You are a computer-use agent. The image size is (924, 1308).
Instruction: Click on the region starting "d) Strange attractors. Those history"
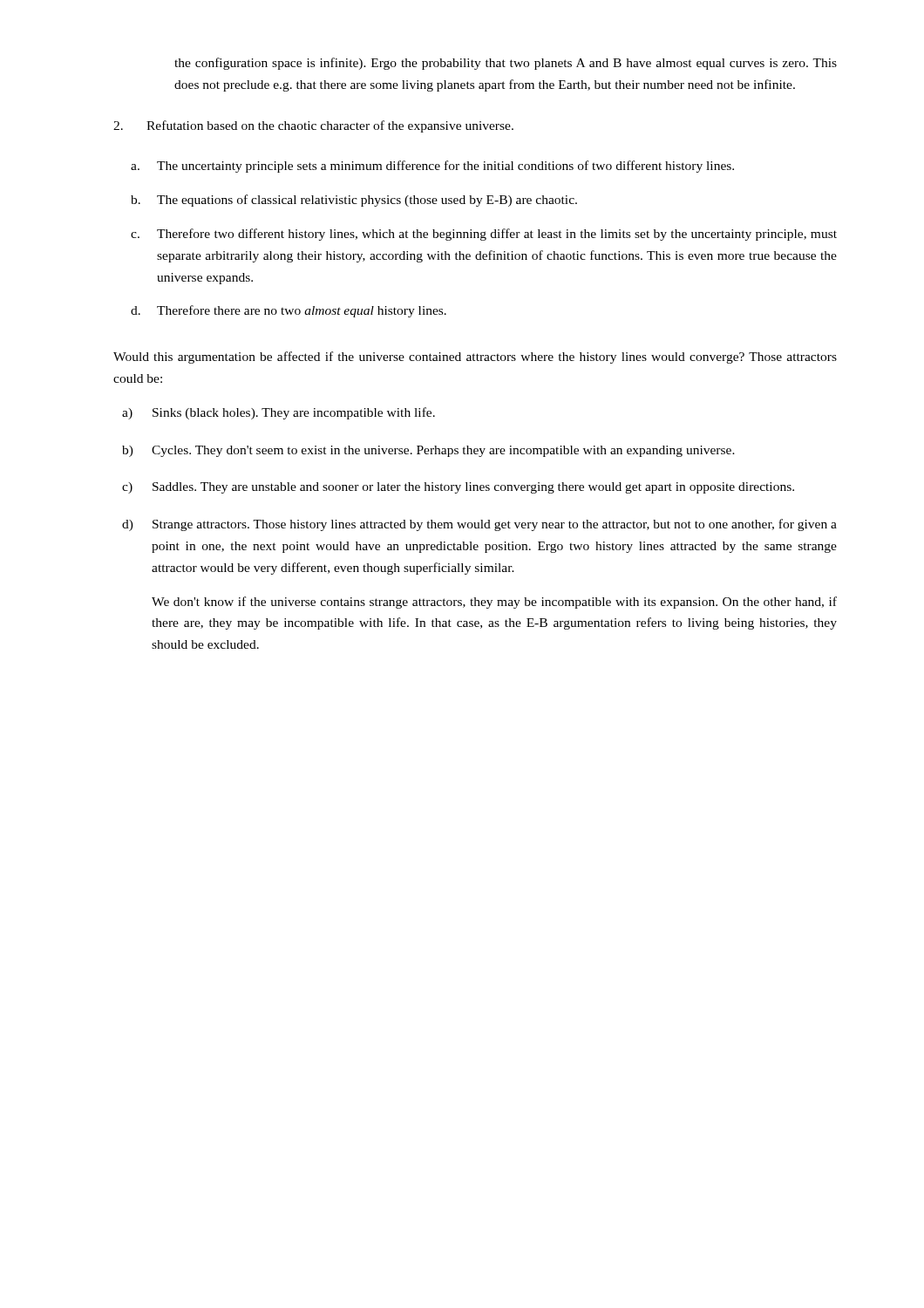479,525
